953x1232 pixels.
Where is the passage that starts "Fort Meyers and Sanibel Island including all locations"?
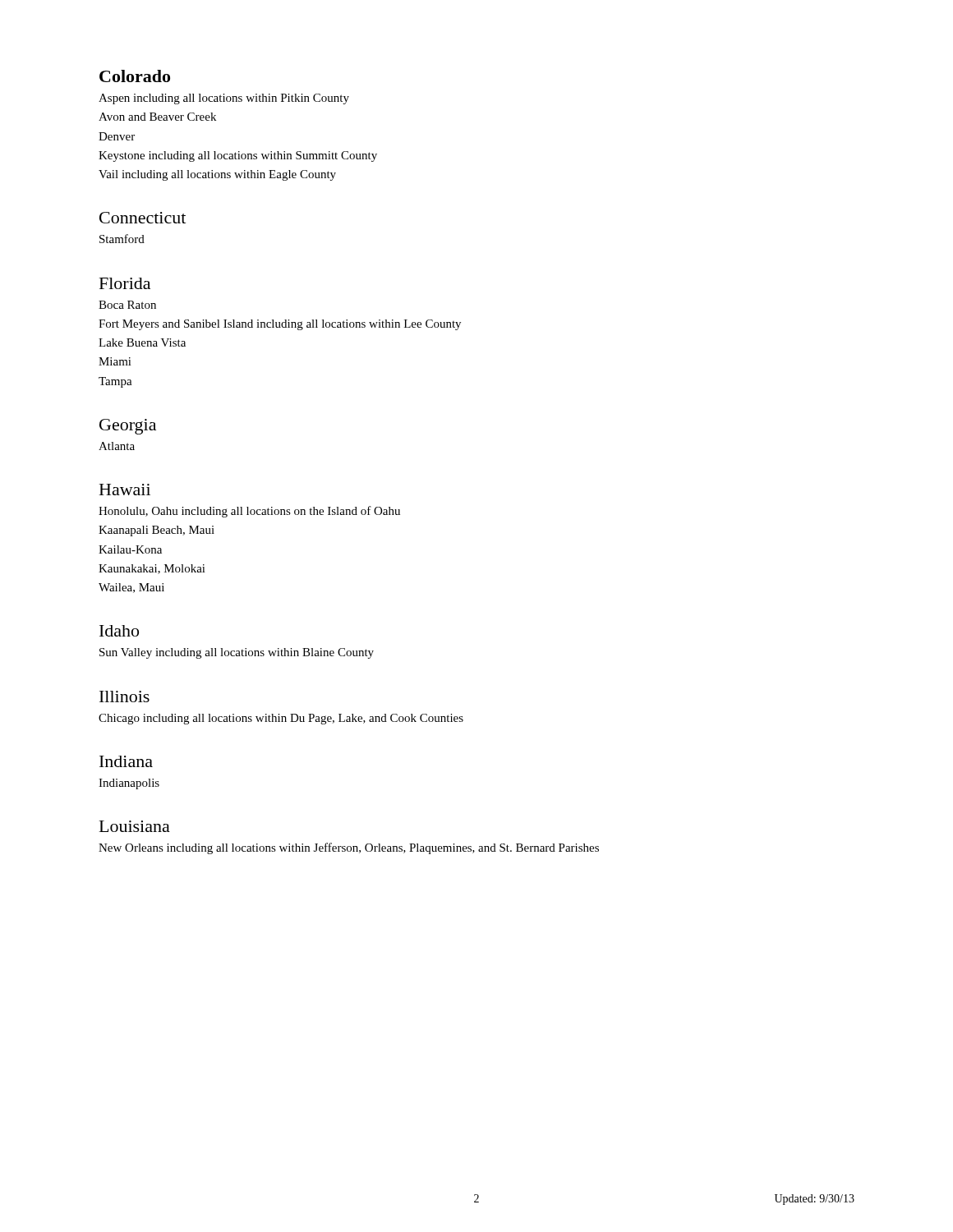pos(280,323)
